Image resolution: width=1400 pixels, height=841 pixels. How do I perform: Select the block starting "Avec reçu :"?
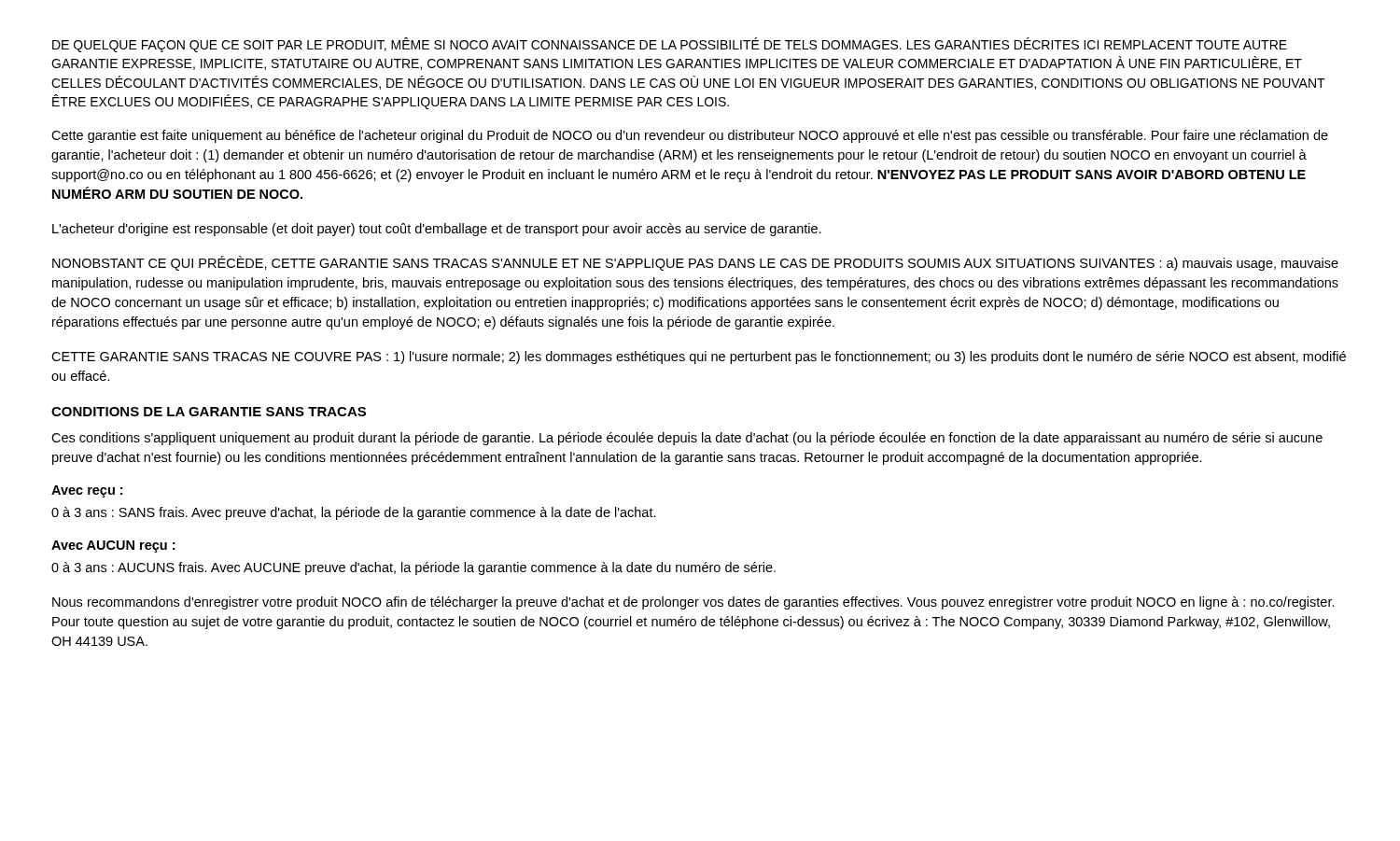tap(88, 490)
